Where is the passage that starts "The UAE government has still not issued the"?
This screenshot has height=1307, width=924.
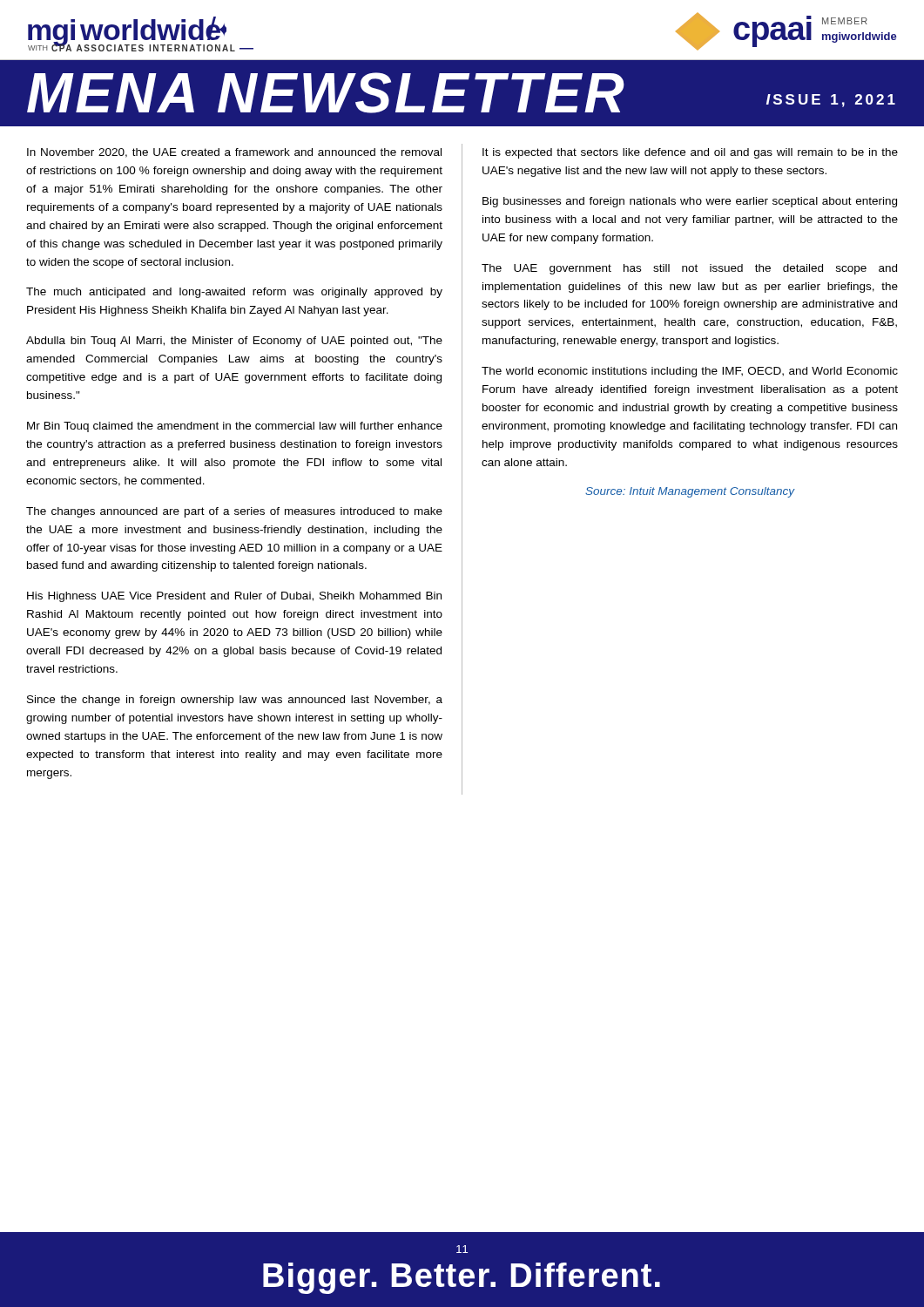(690, 304)
